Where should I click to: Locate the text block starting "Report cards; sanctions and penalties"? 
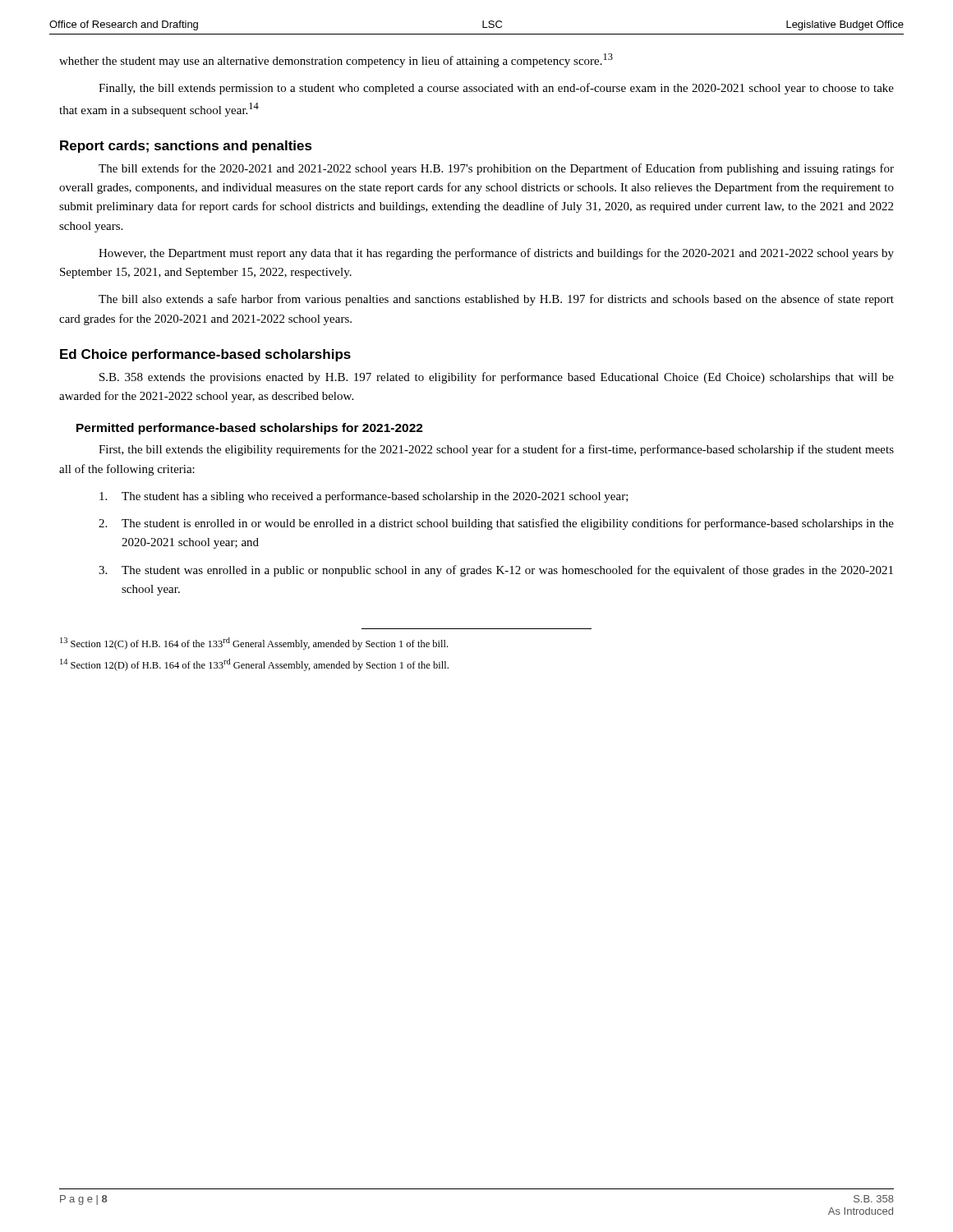(x=186, y=146)
